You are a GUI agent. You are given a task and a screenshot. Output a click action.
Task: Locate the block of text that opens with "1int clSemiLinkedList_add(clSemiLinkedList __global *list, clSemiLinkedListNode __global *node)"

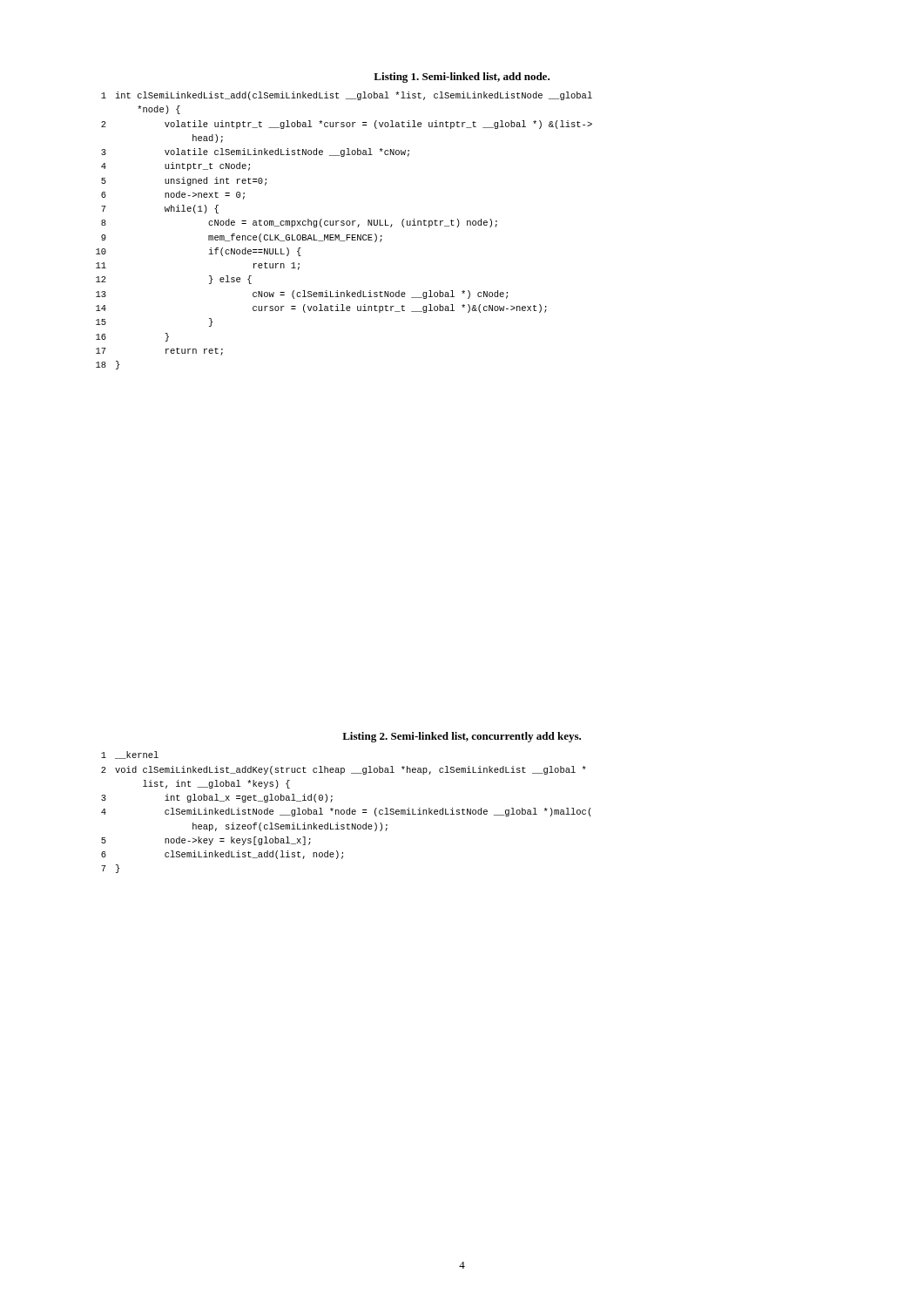(462, 231)
